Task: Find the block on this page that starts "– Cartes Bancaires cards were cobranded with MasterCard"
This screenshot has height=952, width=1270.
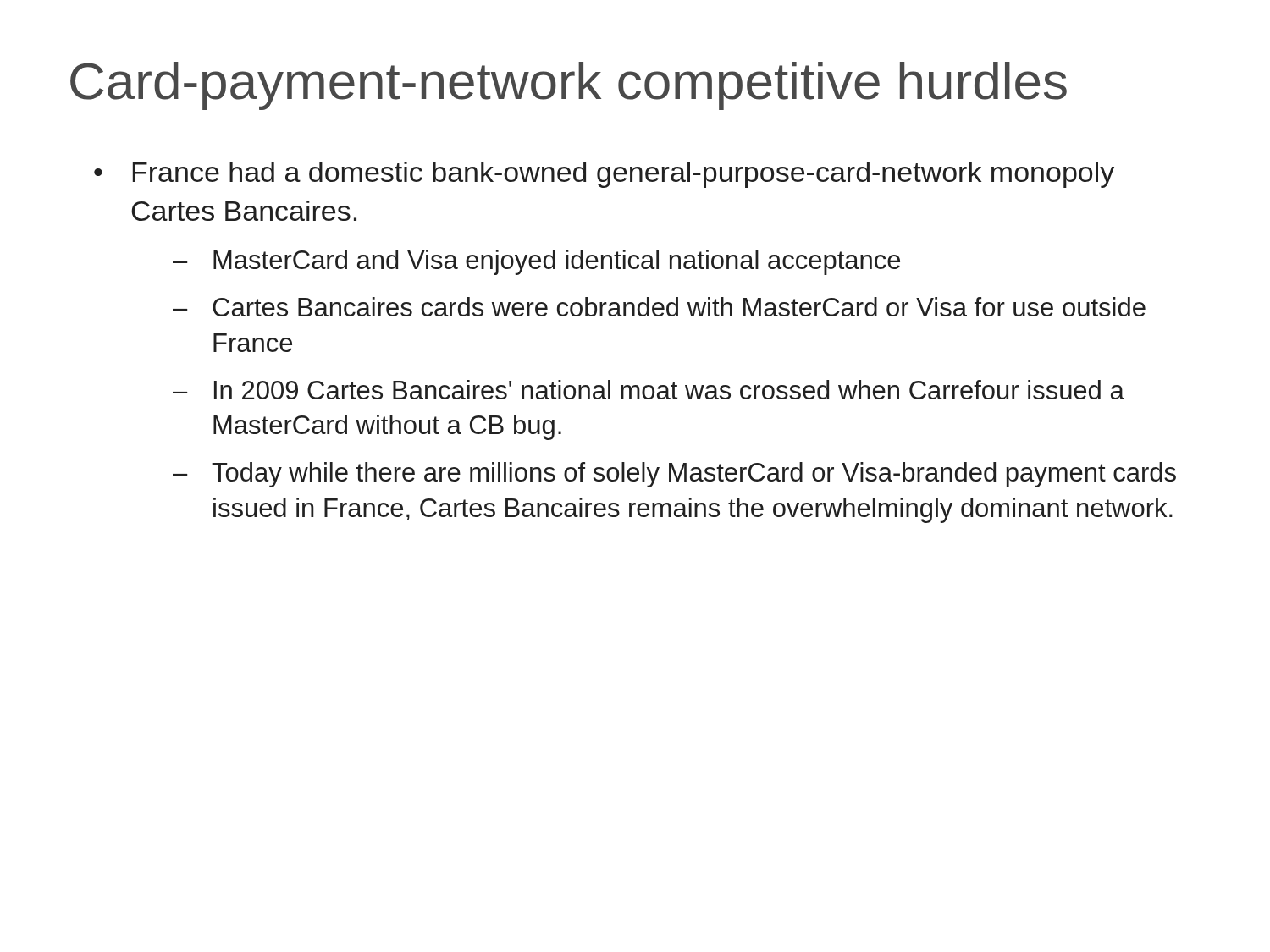Action: (x=688, y=326)
